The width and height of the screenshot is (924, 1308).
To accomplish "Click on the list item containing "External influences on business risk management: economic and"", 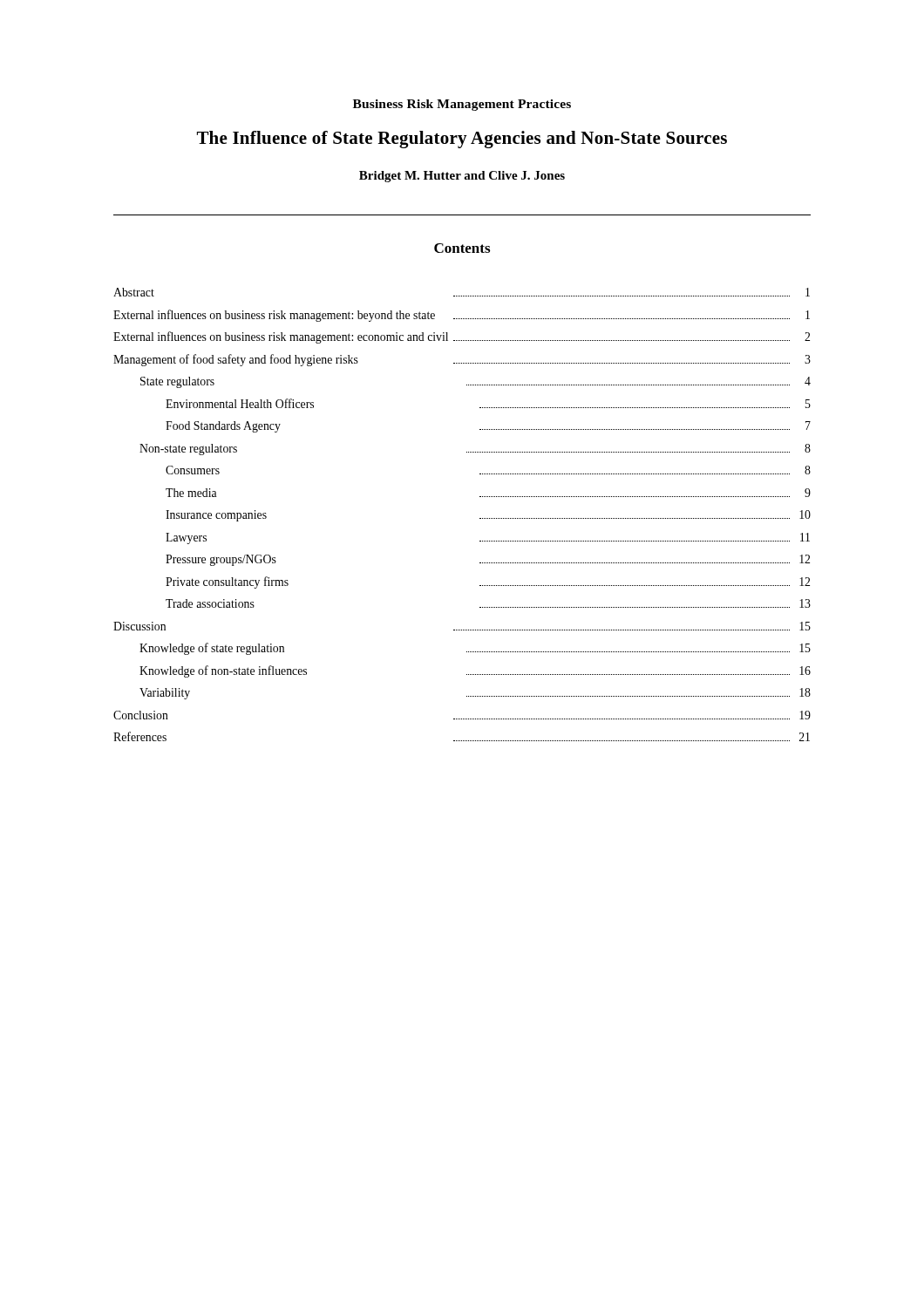I will [462, 337].
